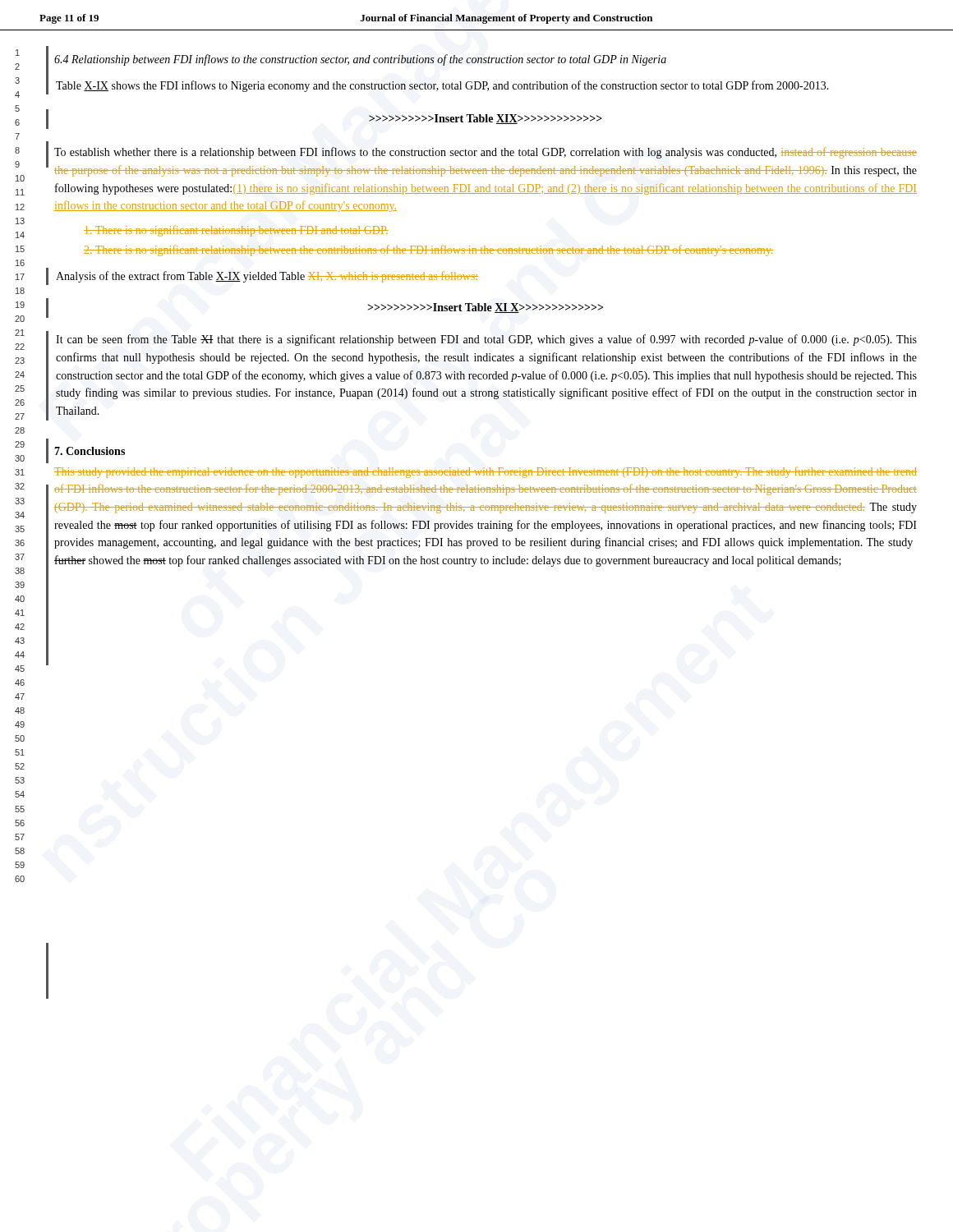Click on the text block containing "It can be seen from the"
This screenshot has width=953, height=1232.
(486, 375)
